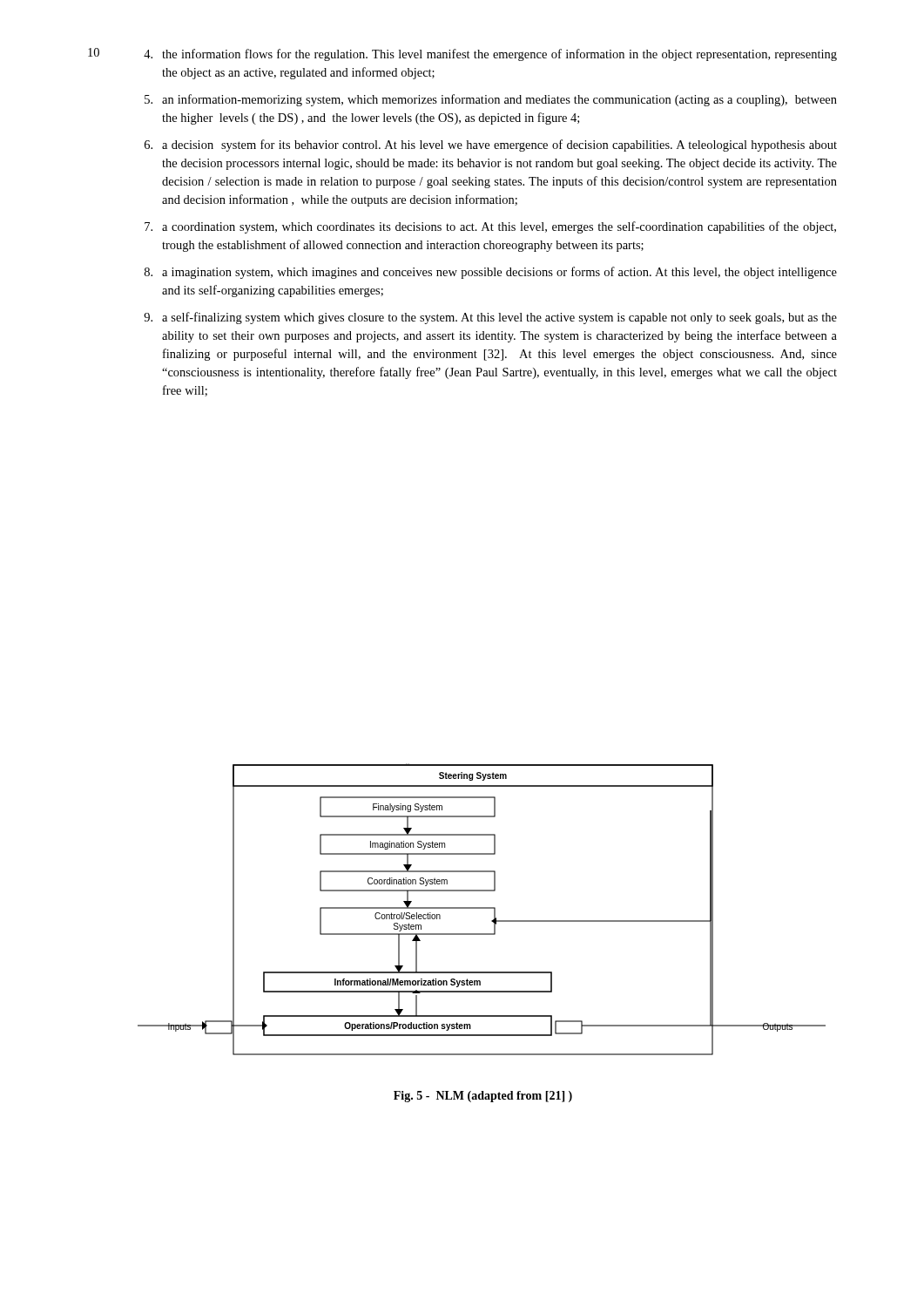This screenshot has height=1307, width=924.
Task: Locate the list item that reads "5. an information-memorizing system, which memorizes information and"
Action: tap(483, 109)
